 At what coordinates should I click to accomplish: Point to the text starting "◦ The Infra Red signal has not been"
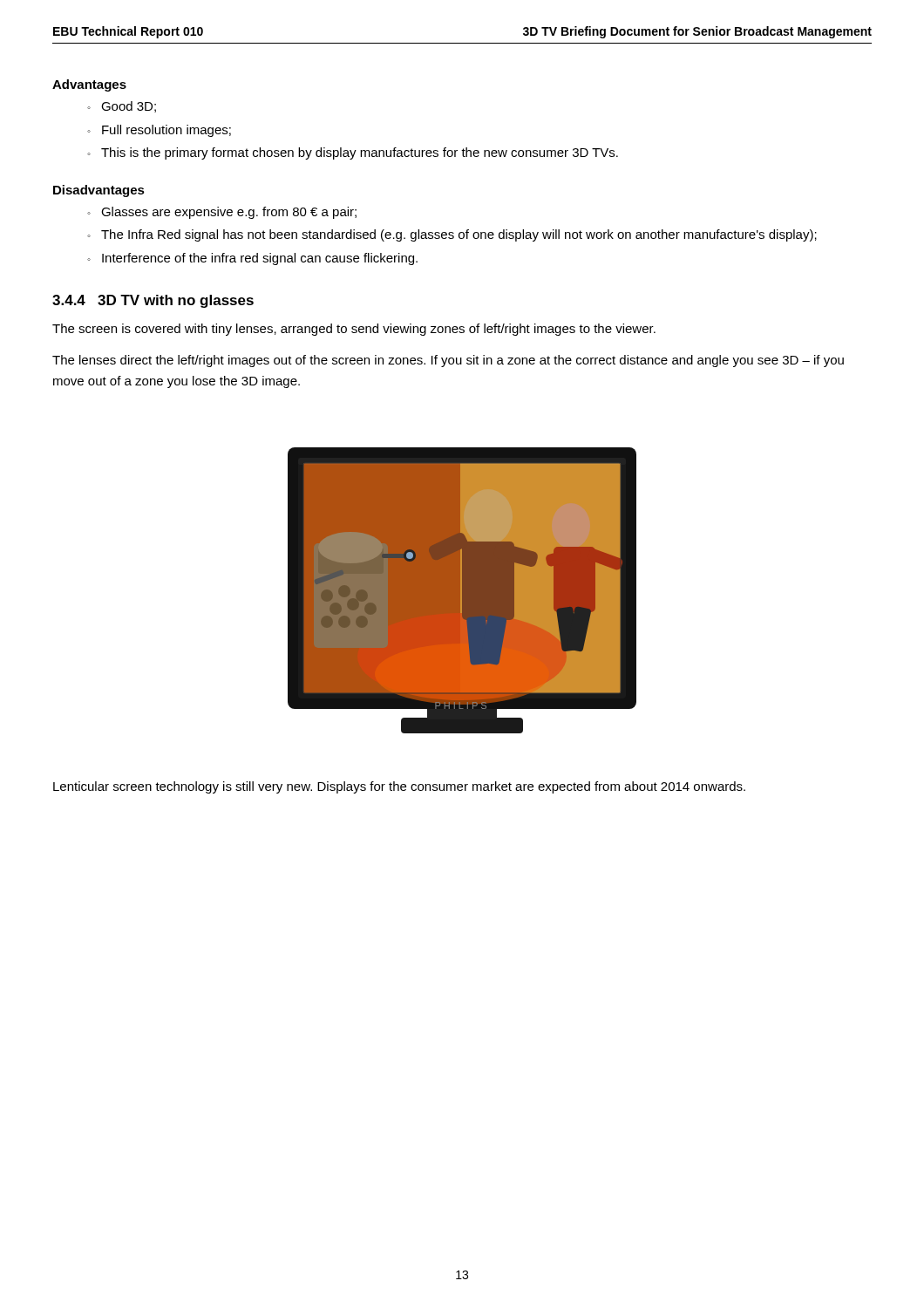click(x=452, y=235)
